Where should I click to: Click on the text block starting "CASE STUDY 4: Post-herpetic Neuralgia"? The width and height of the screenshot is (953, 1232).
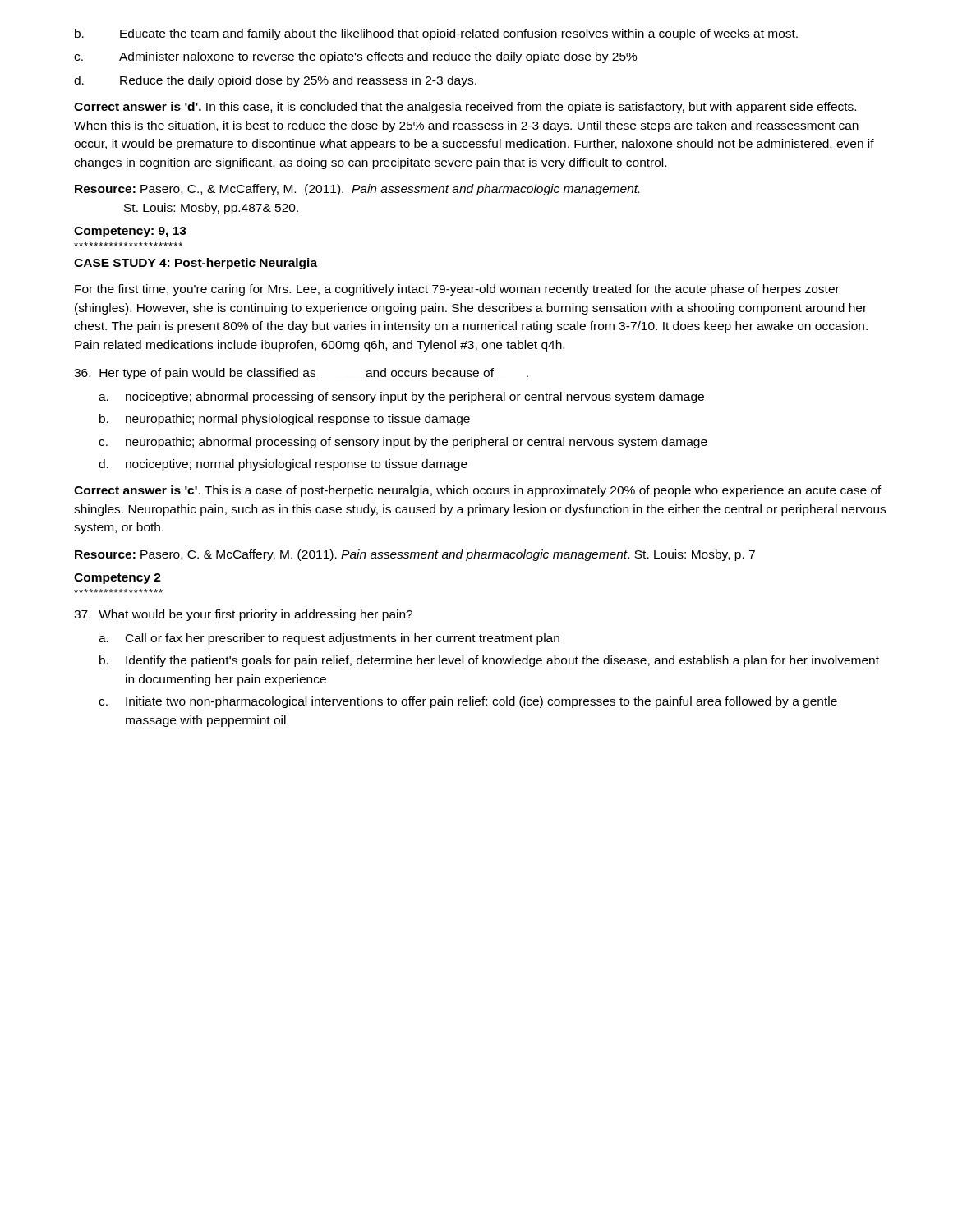(x=196, y=263)
